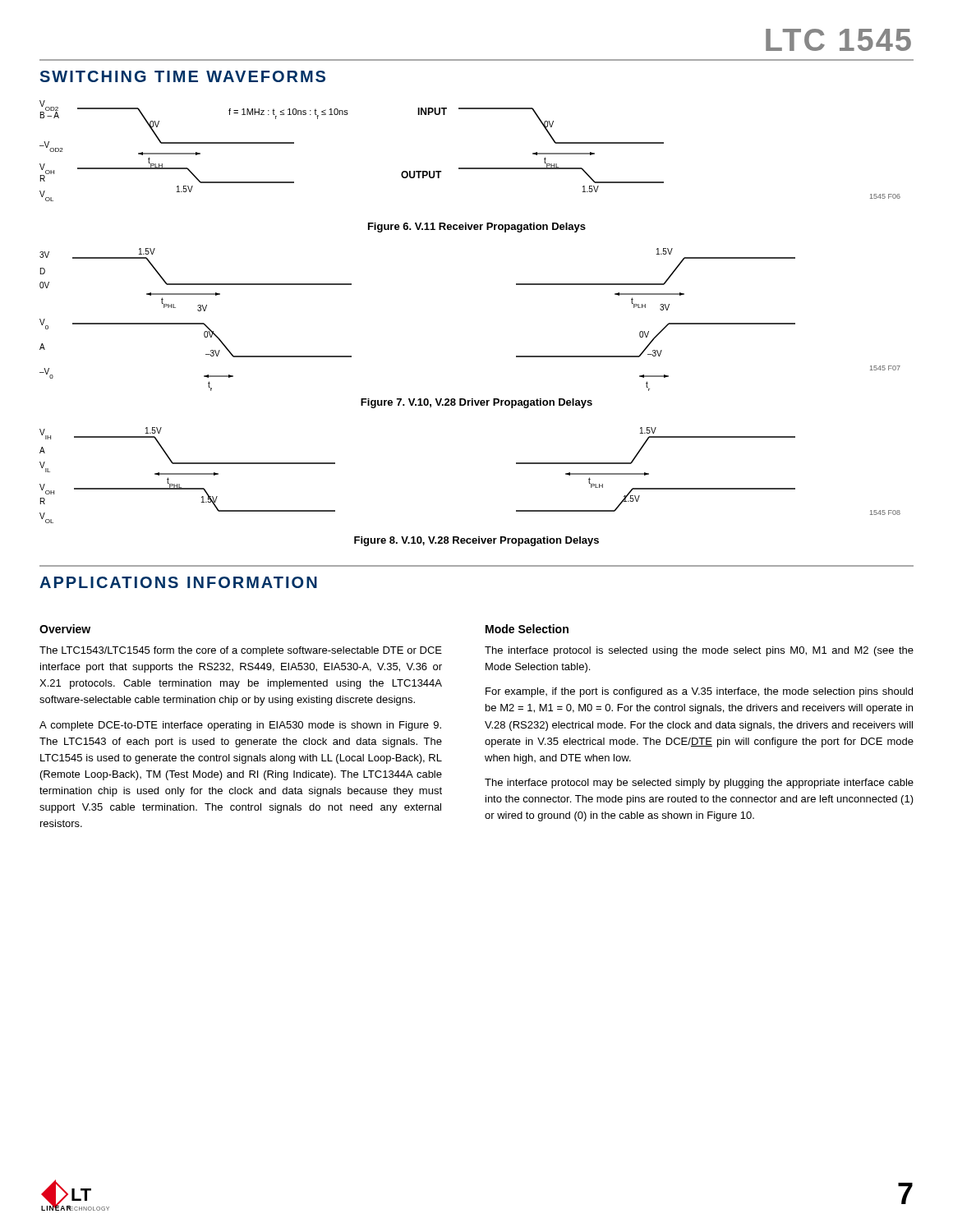Select the caption with the text "Figure 7. V.10, V.28 Driver Propagation Delays"
The width and height of the screenshot is (953, 1232).
(x=476, y=402)
